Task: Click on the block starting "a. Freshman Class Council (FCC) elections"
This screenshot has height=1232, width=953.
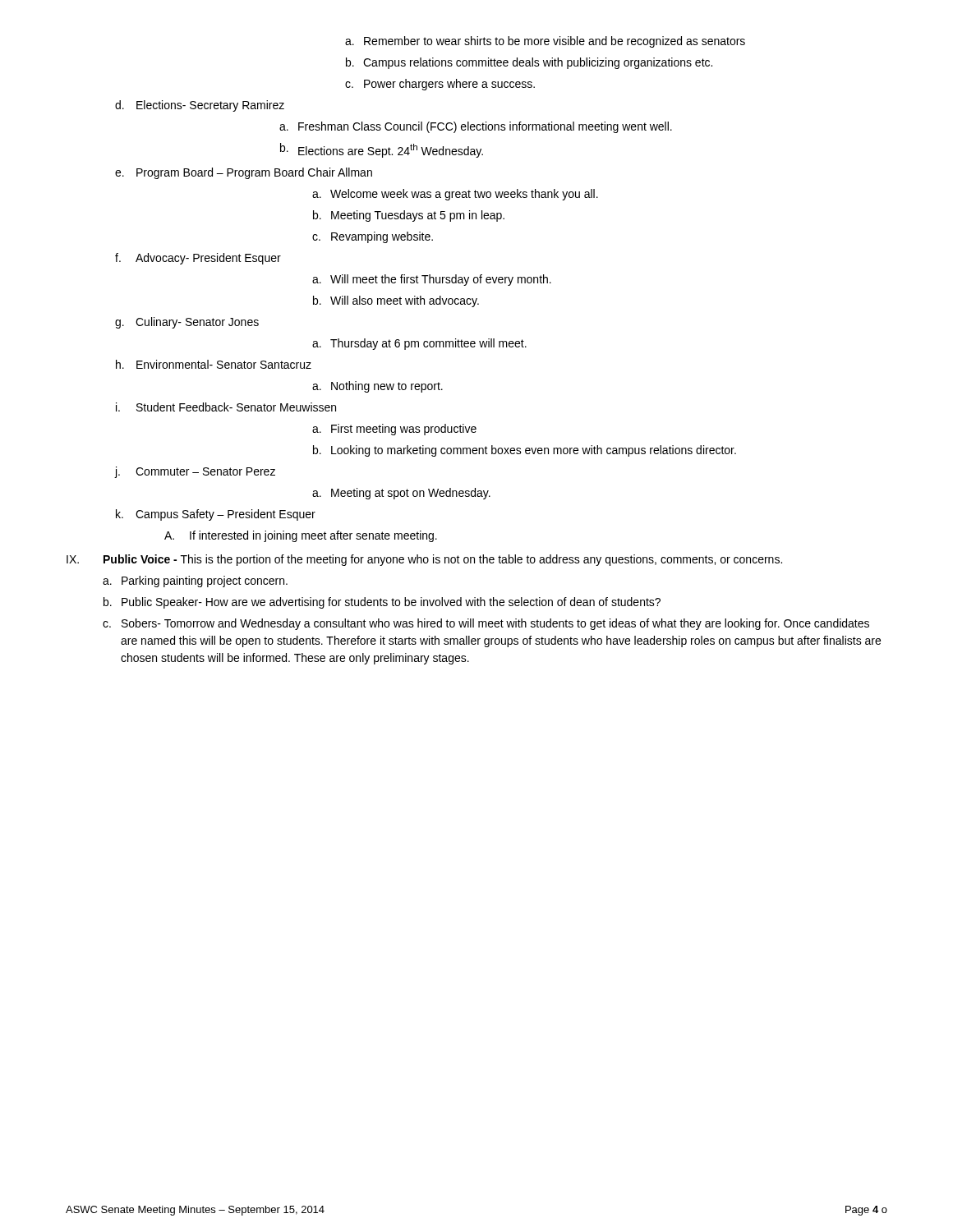Action: 476,127
